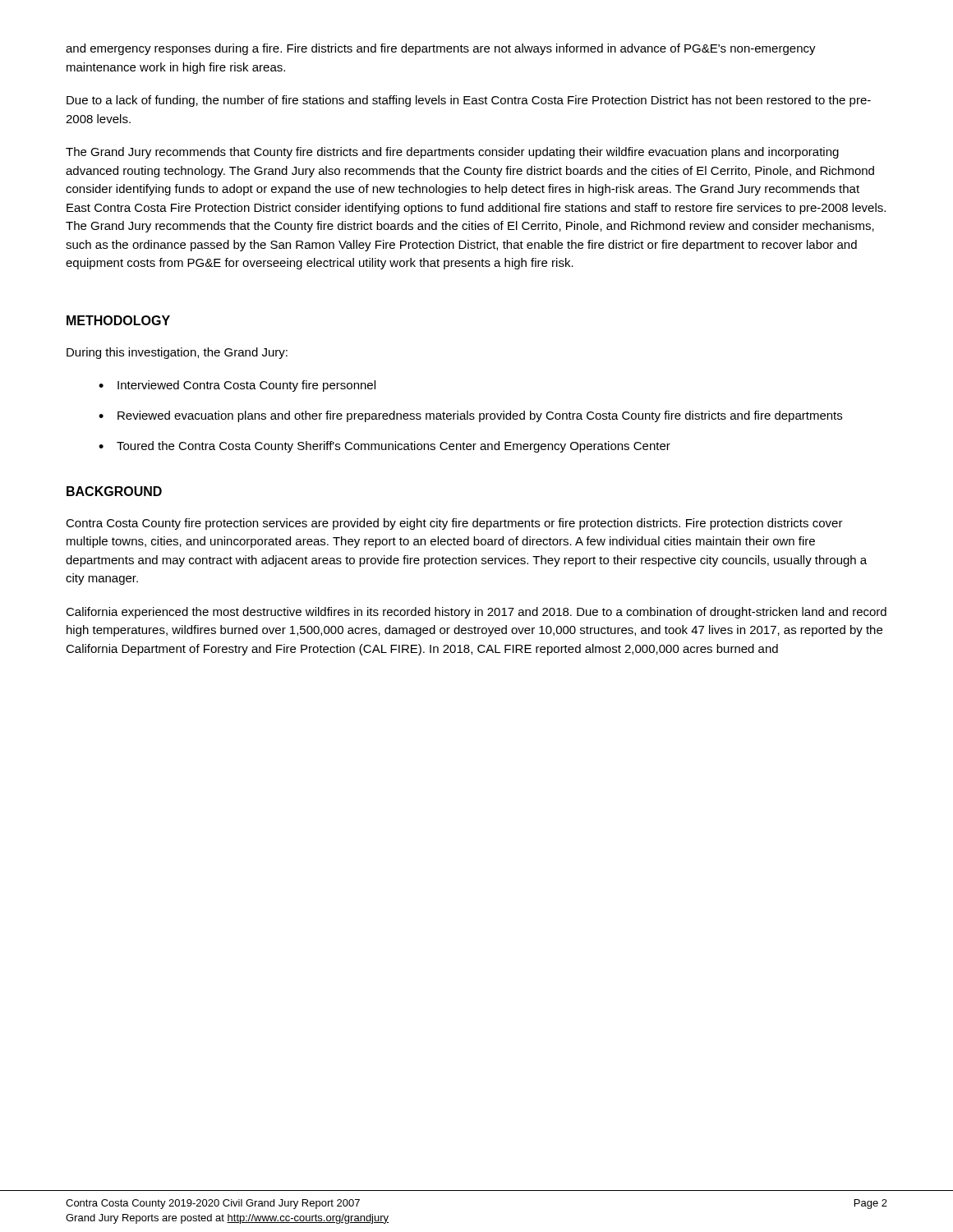Navigate to the element starting "During this investigation, the Grand Jury:"

[x=177, y=352]
